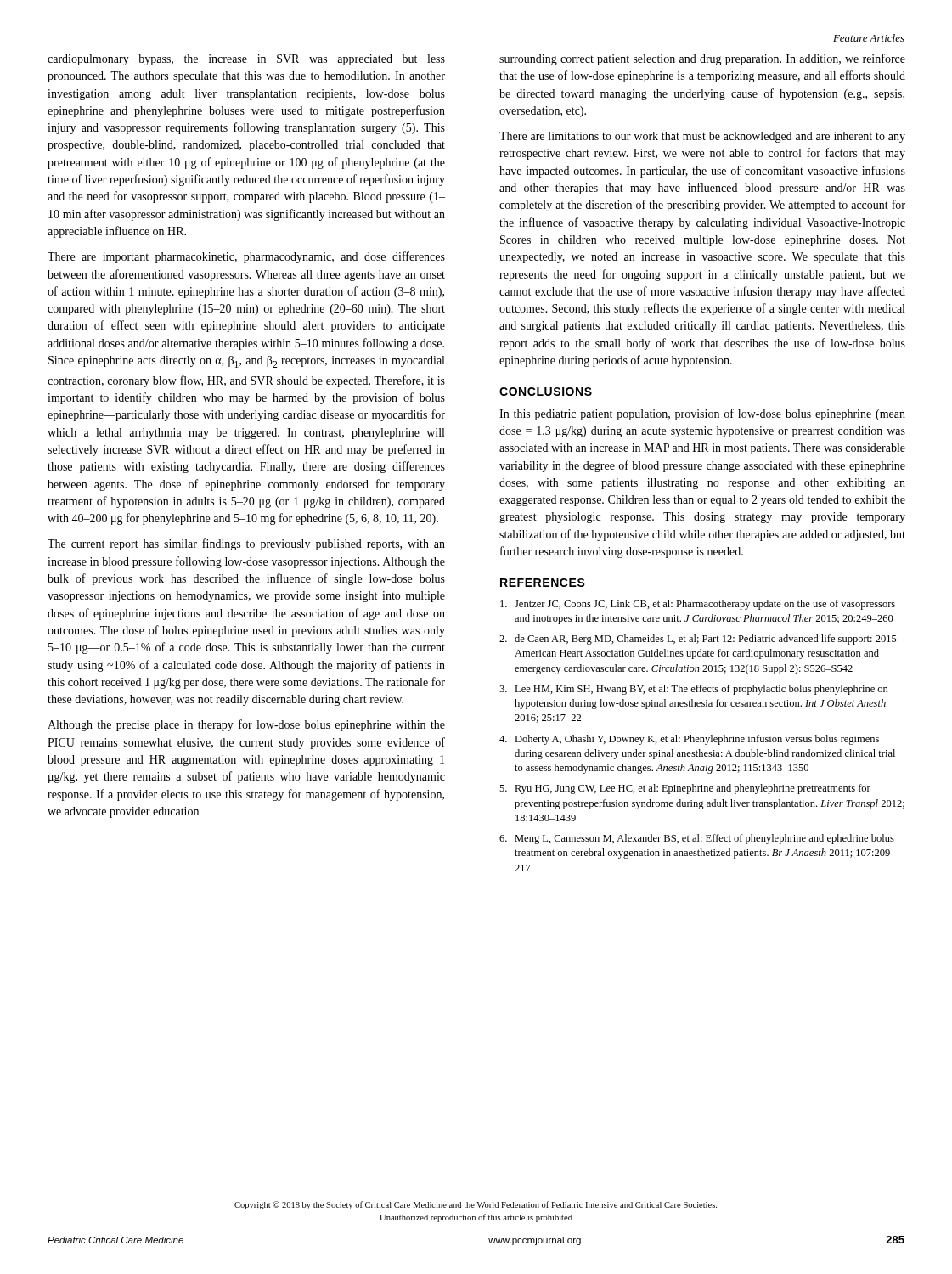Select the text block that says "Although the precise place in therapy"
Screen dimensions: 1274x952
click(246, 769)
